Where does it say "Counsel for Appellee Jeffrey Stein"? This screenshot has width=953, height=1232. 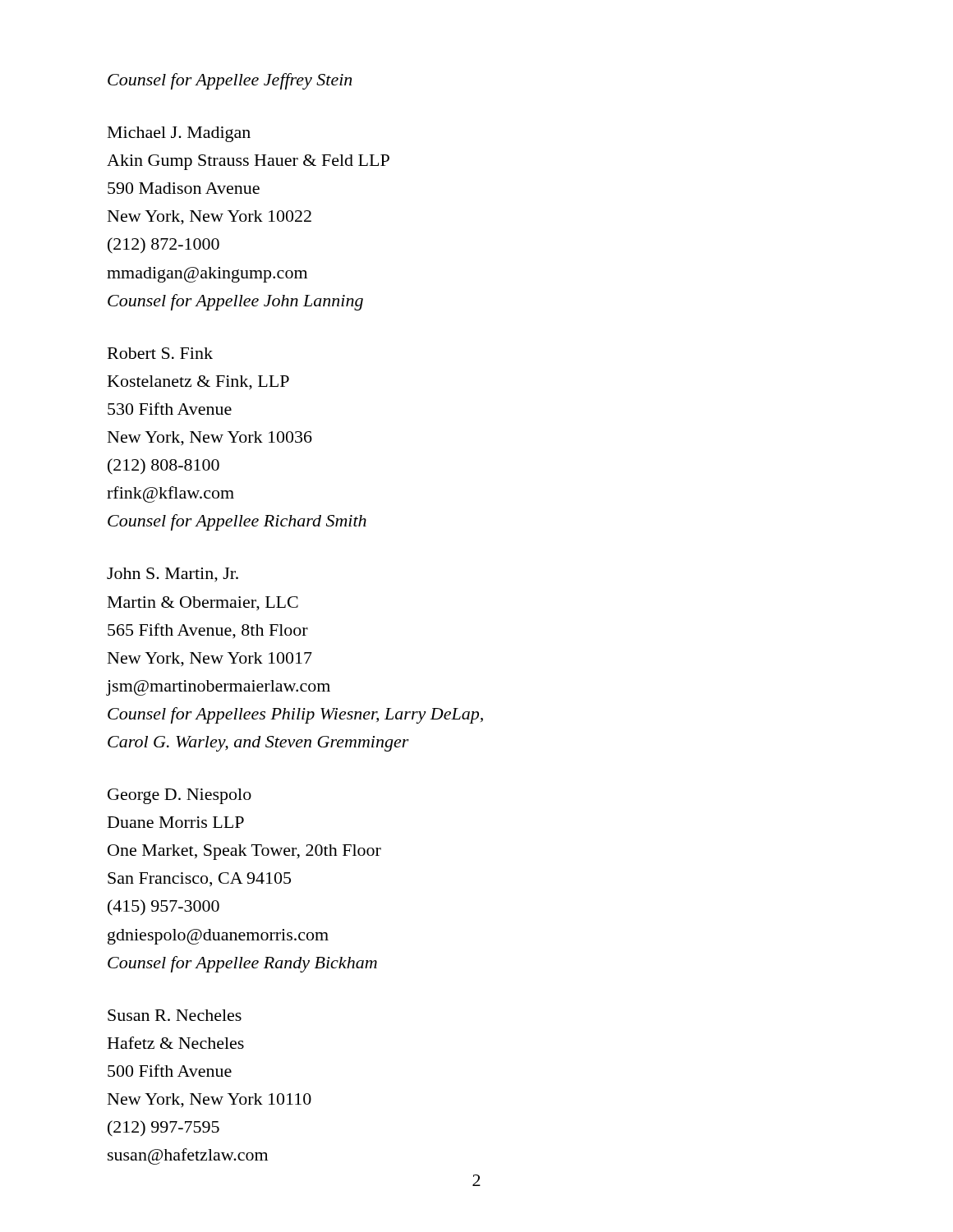(230, 81)
